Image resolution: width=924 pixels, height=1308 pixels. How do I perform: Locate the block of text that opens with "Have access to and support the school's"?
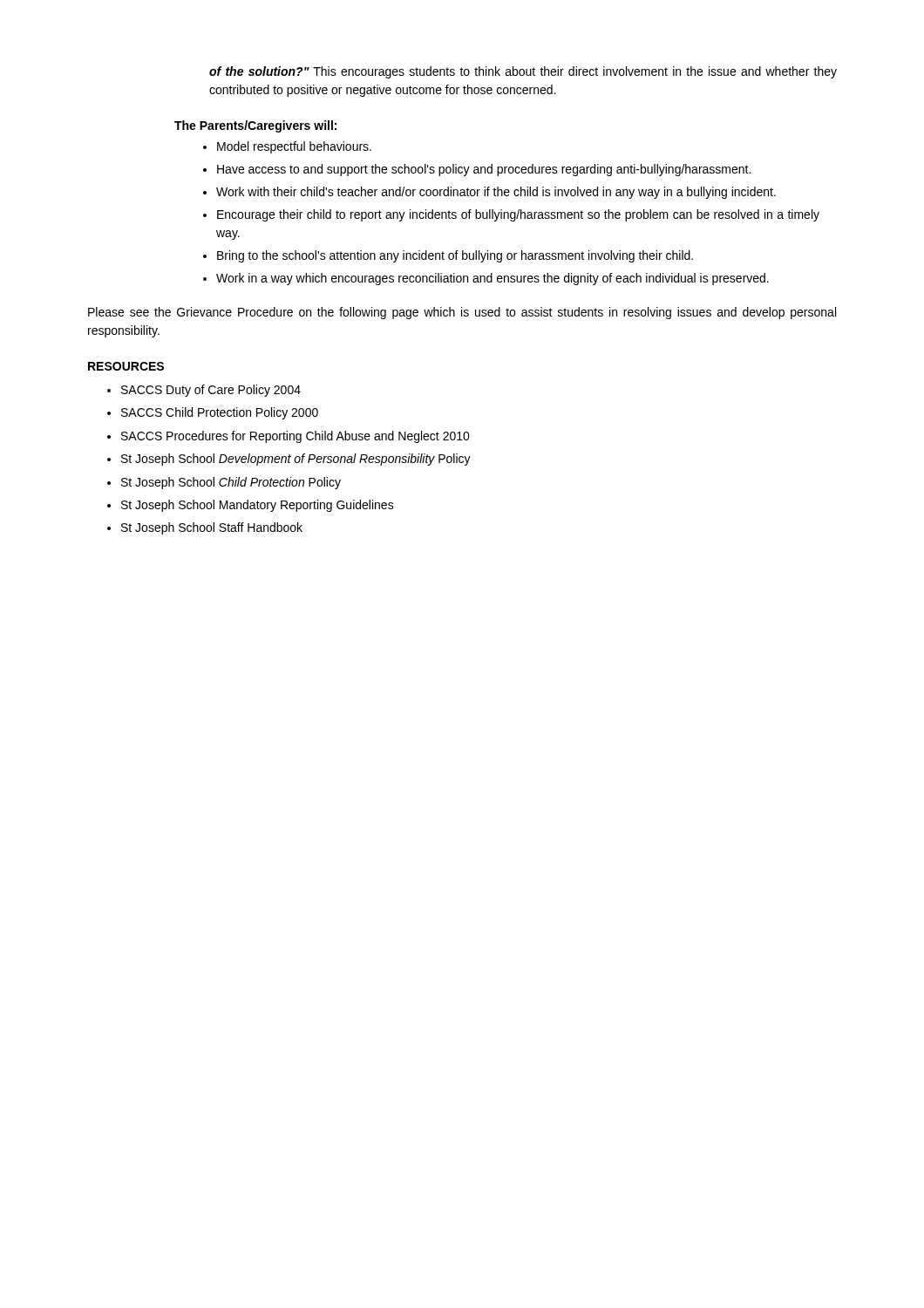(x=484, y=169)
